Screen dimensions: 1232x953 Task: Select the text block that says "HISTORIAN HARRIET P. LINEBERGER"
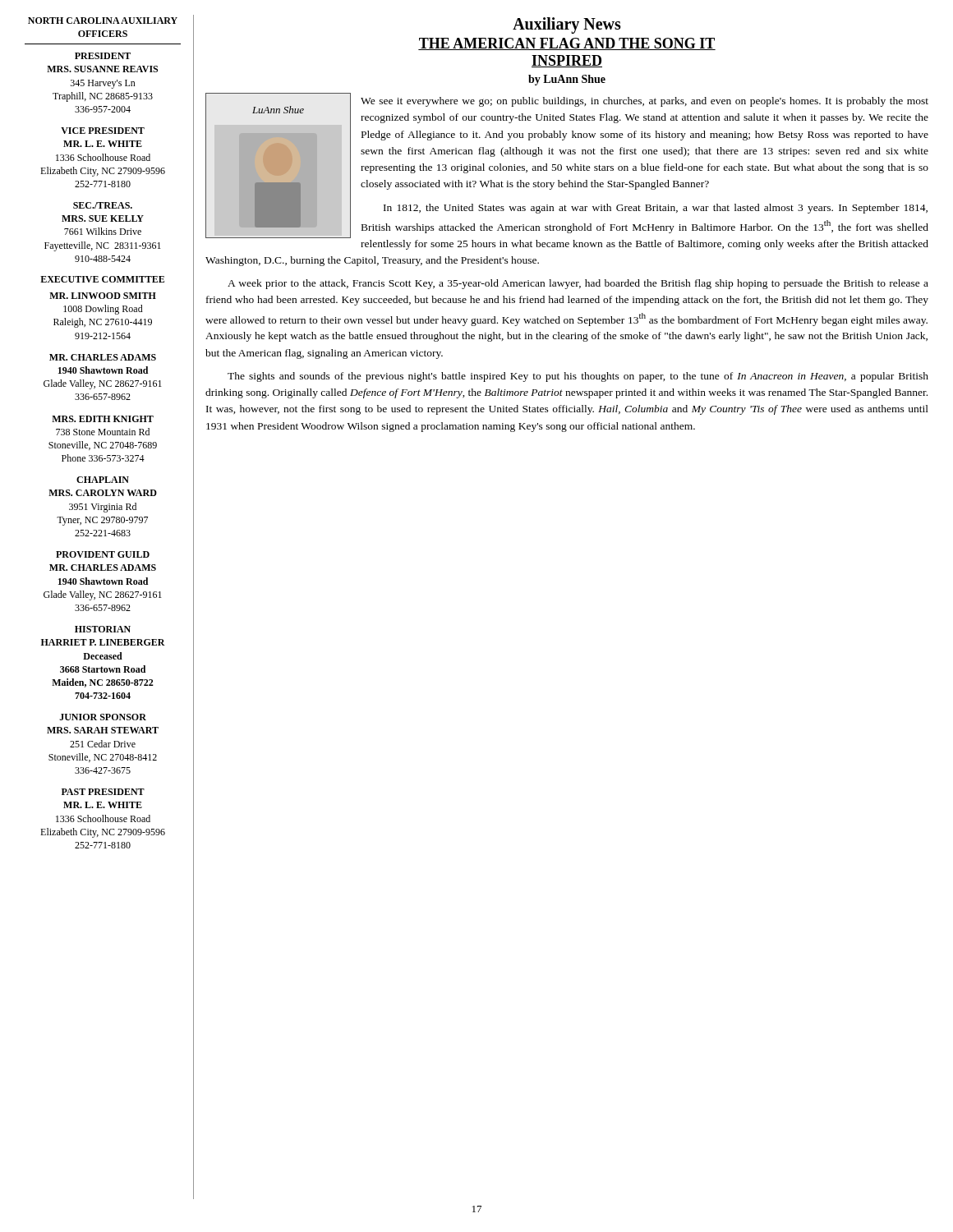click(103, 663)
